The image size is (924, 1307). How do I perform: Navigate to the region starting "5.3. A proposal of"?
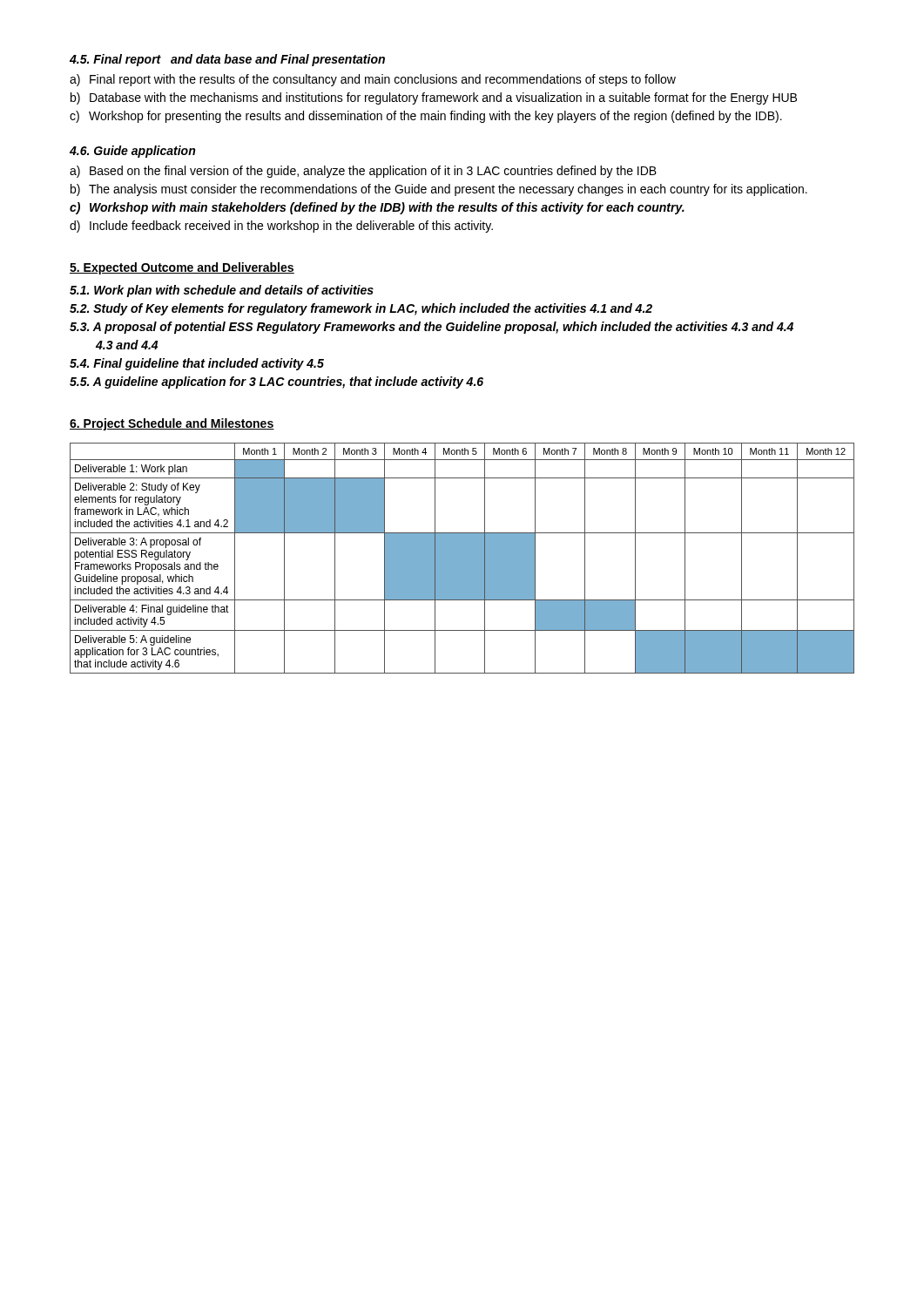tap(432, 327)
